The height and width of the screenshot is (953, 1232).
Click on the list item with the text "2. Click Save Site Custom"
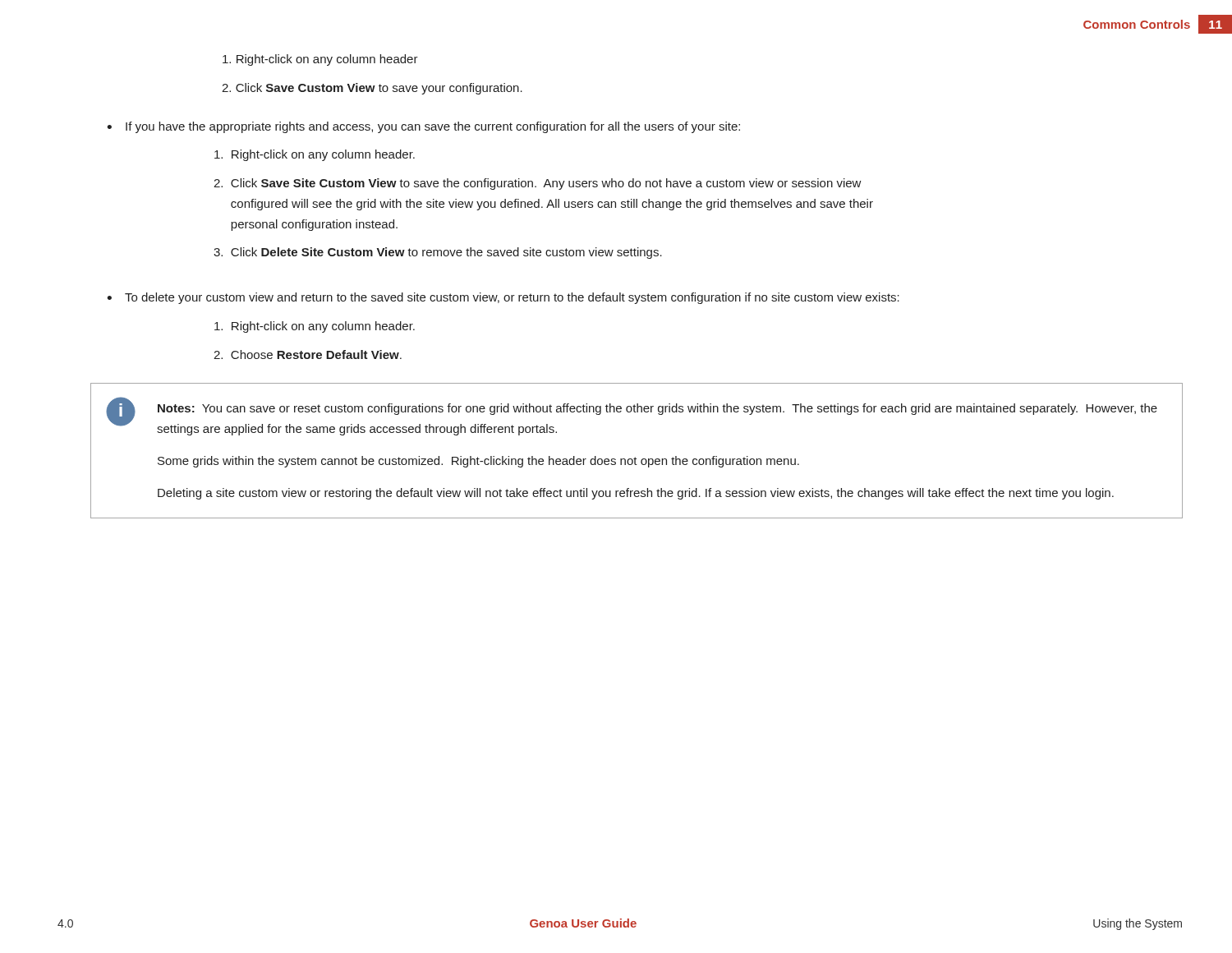coord(543,203)
